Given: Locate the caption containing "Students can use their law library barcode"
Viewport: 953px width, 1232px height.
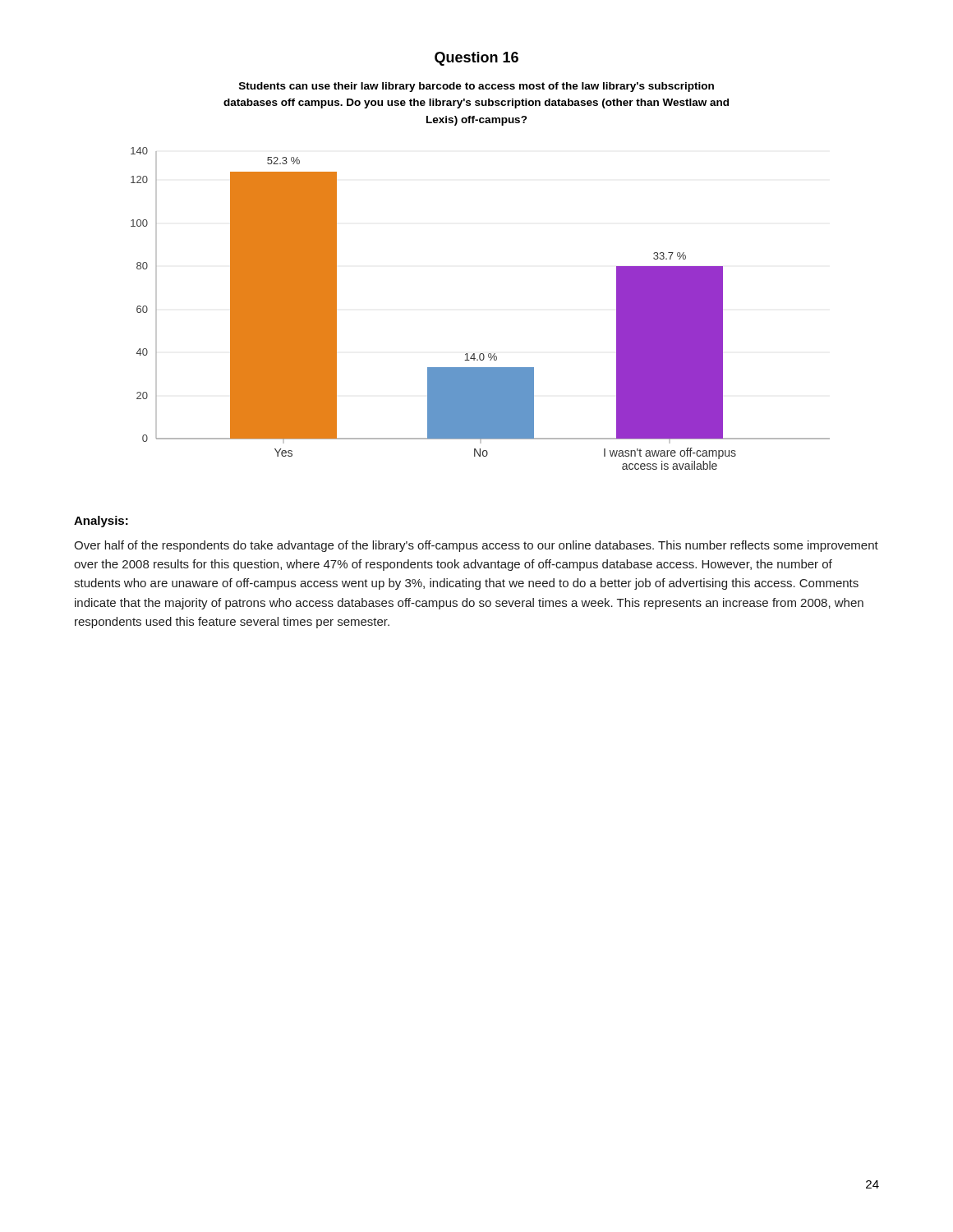Looking at the screenshot, I should 476,103.
